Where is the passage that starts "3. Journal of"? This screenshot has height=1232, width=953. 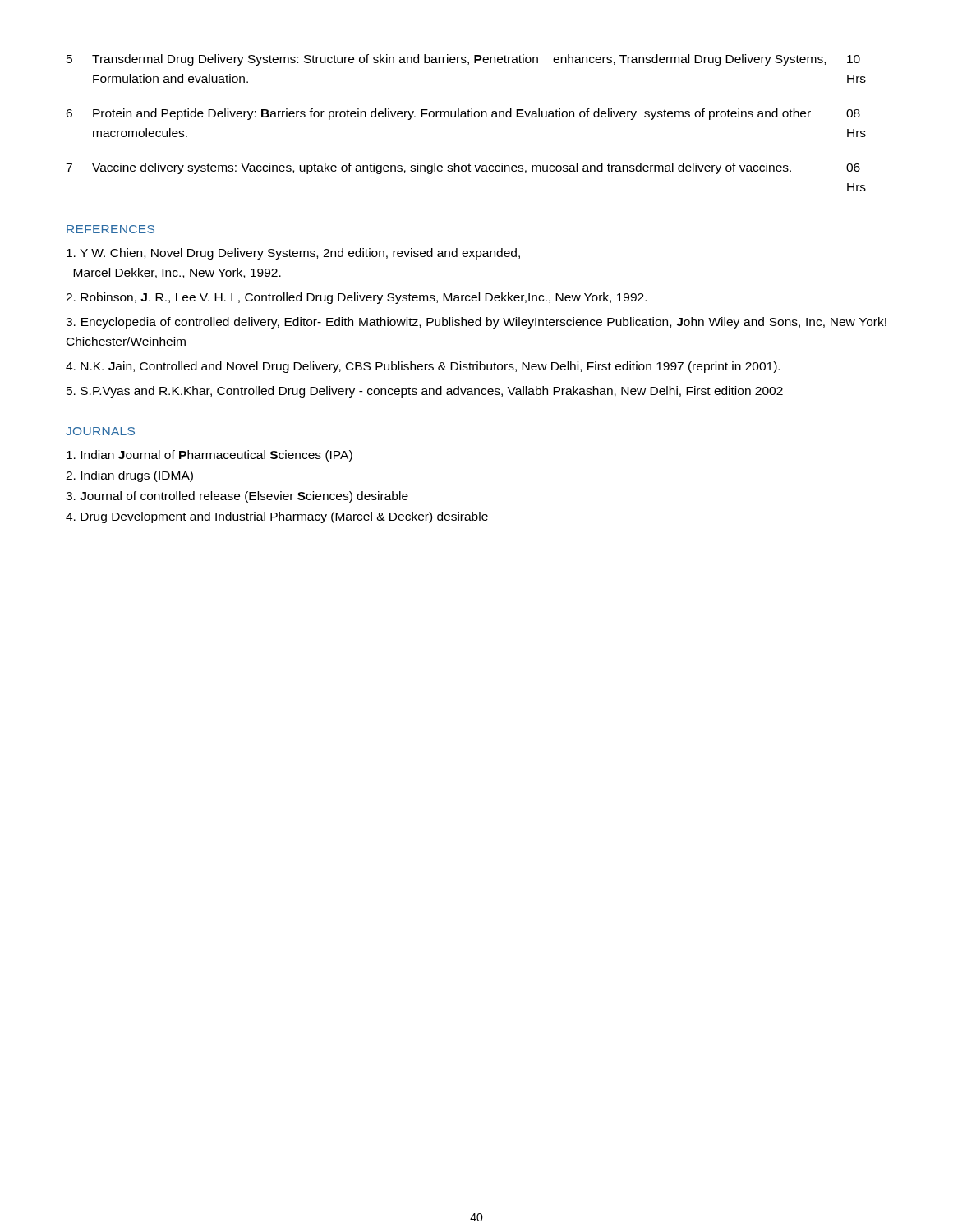(x=237, y=496)
